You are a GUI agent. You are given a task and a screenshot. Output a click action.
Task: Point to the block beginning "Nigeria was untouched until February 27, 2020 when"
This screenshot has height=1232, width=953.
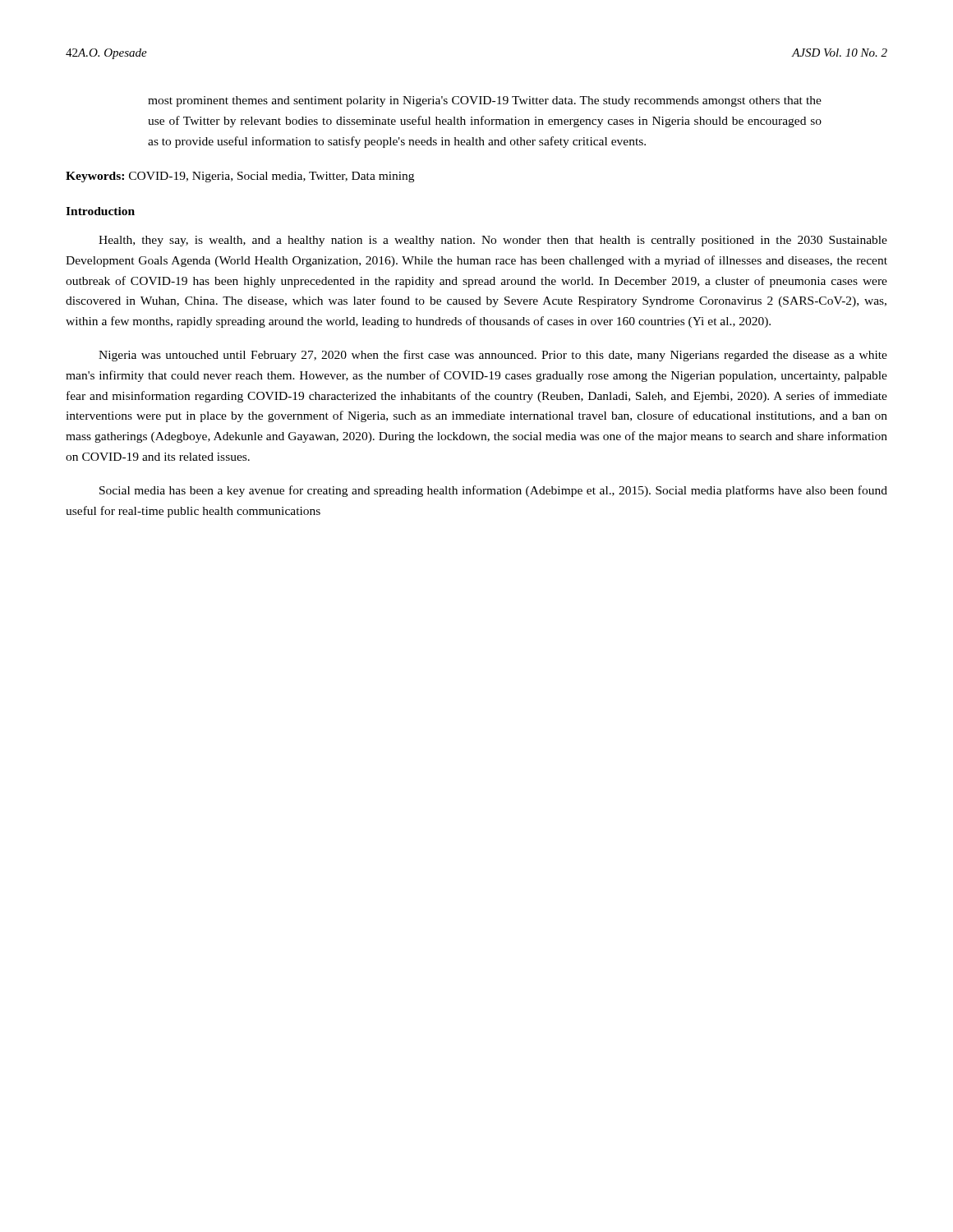click(x=476, y=405)
